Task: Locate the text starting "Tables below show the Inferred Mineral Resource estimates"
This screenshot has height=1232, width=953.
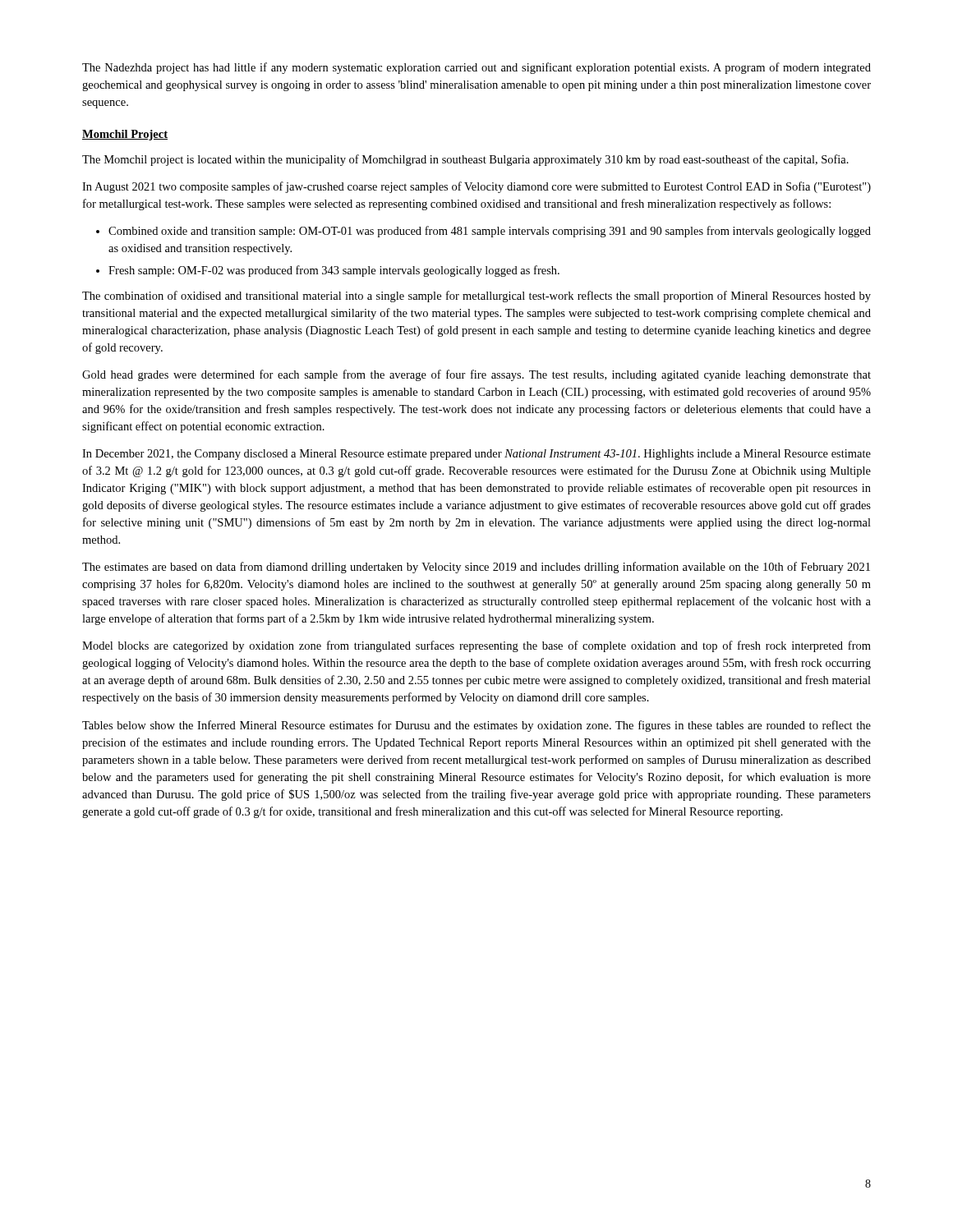Action: (x=476, y=768)
